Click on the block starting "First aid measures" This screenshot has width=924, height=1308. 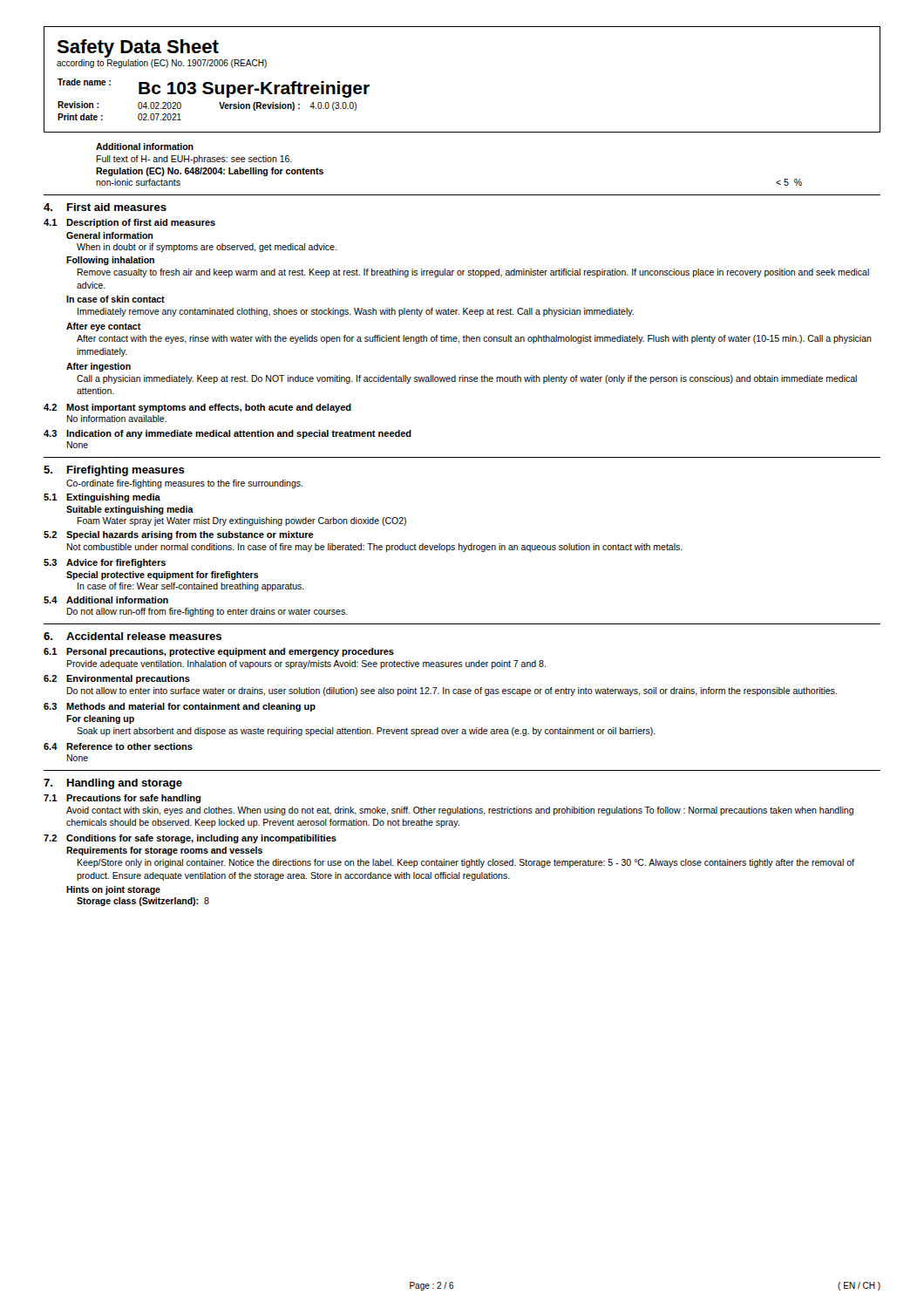(x=116, y=207)
